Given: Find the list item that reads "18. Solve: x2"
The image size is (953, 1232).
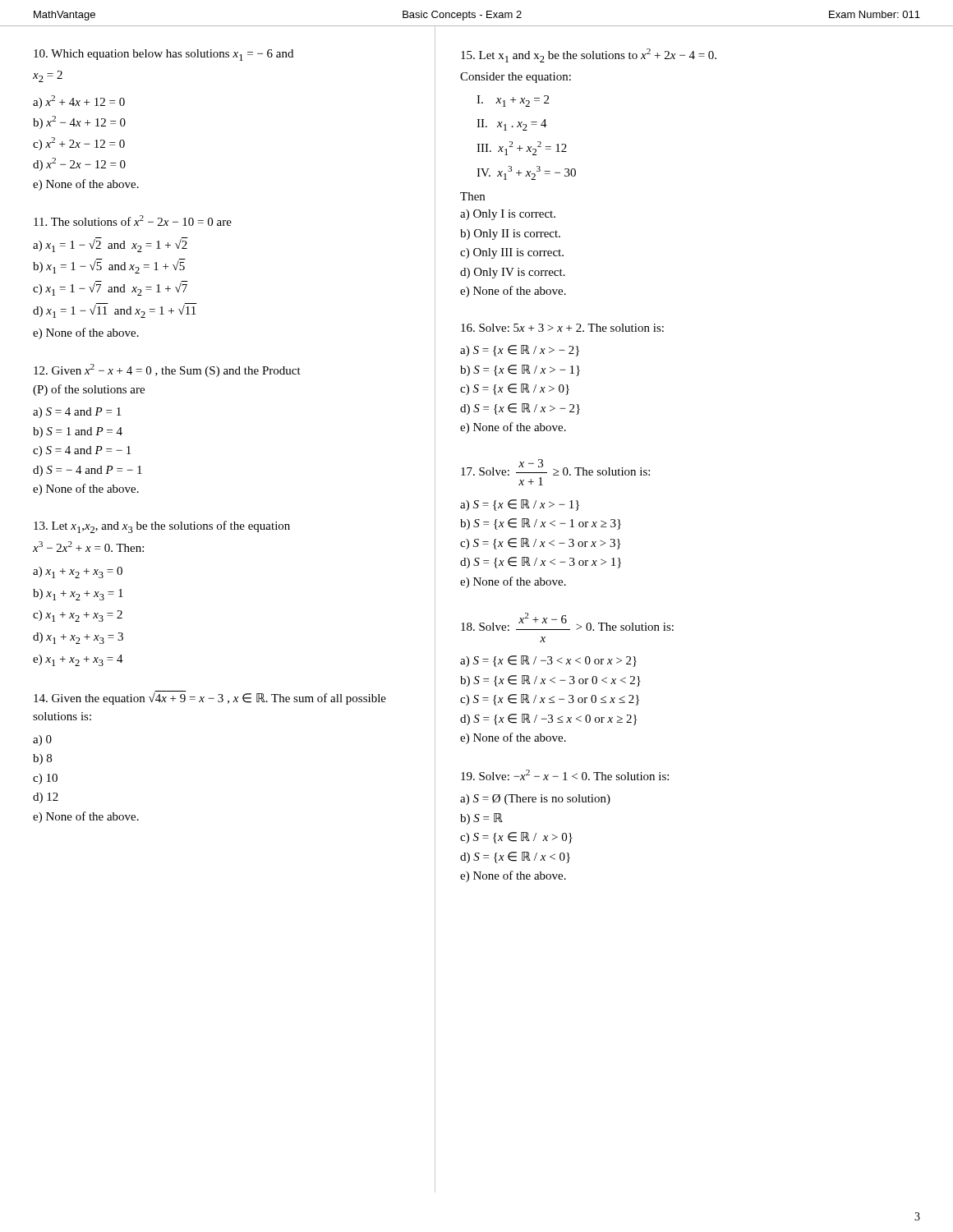Looking at the screenshot, I should 567,622.
